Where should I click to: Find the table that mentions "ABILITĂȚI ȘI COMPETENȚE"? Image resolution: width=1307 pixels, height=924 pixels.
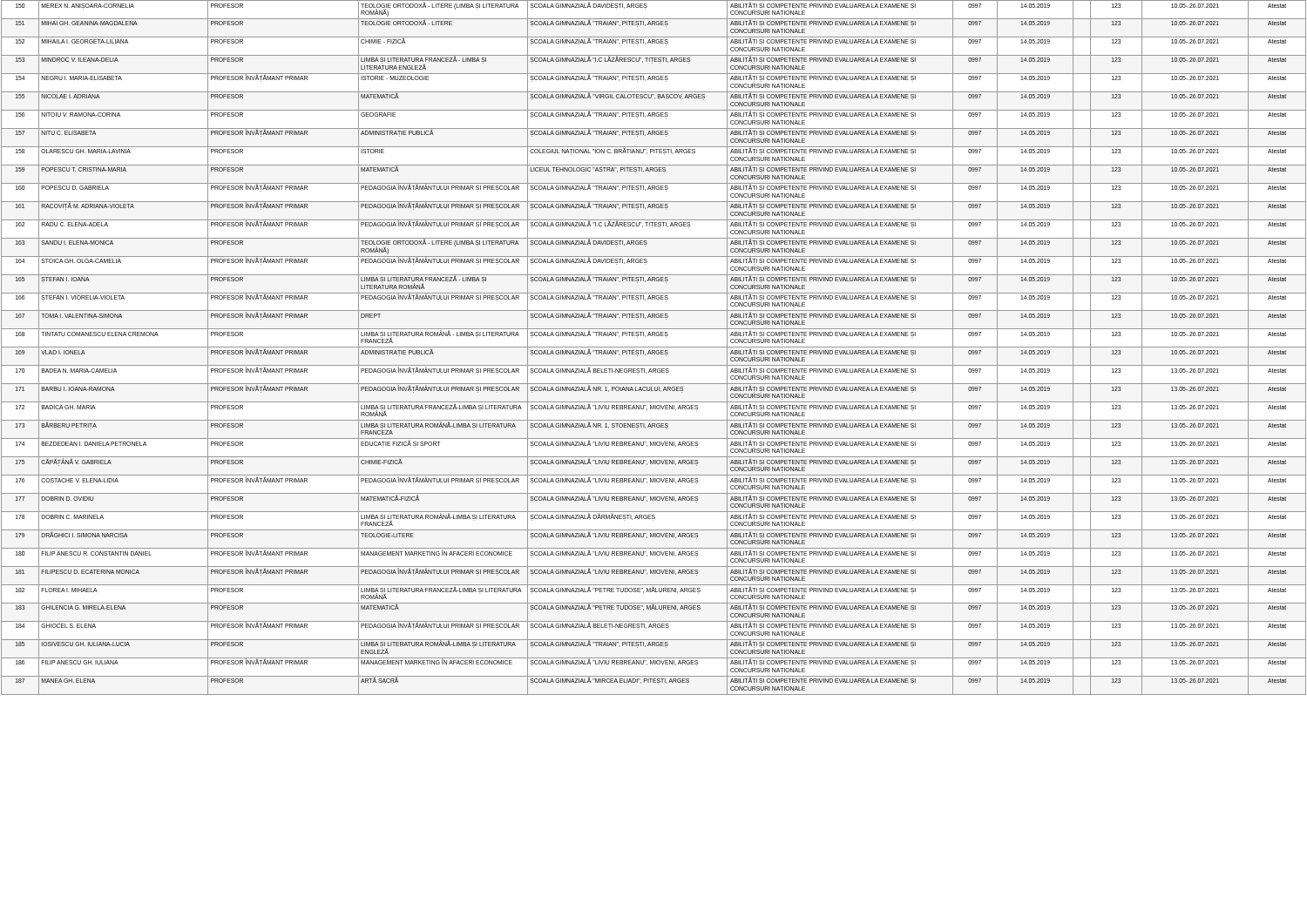(654, 347)
